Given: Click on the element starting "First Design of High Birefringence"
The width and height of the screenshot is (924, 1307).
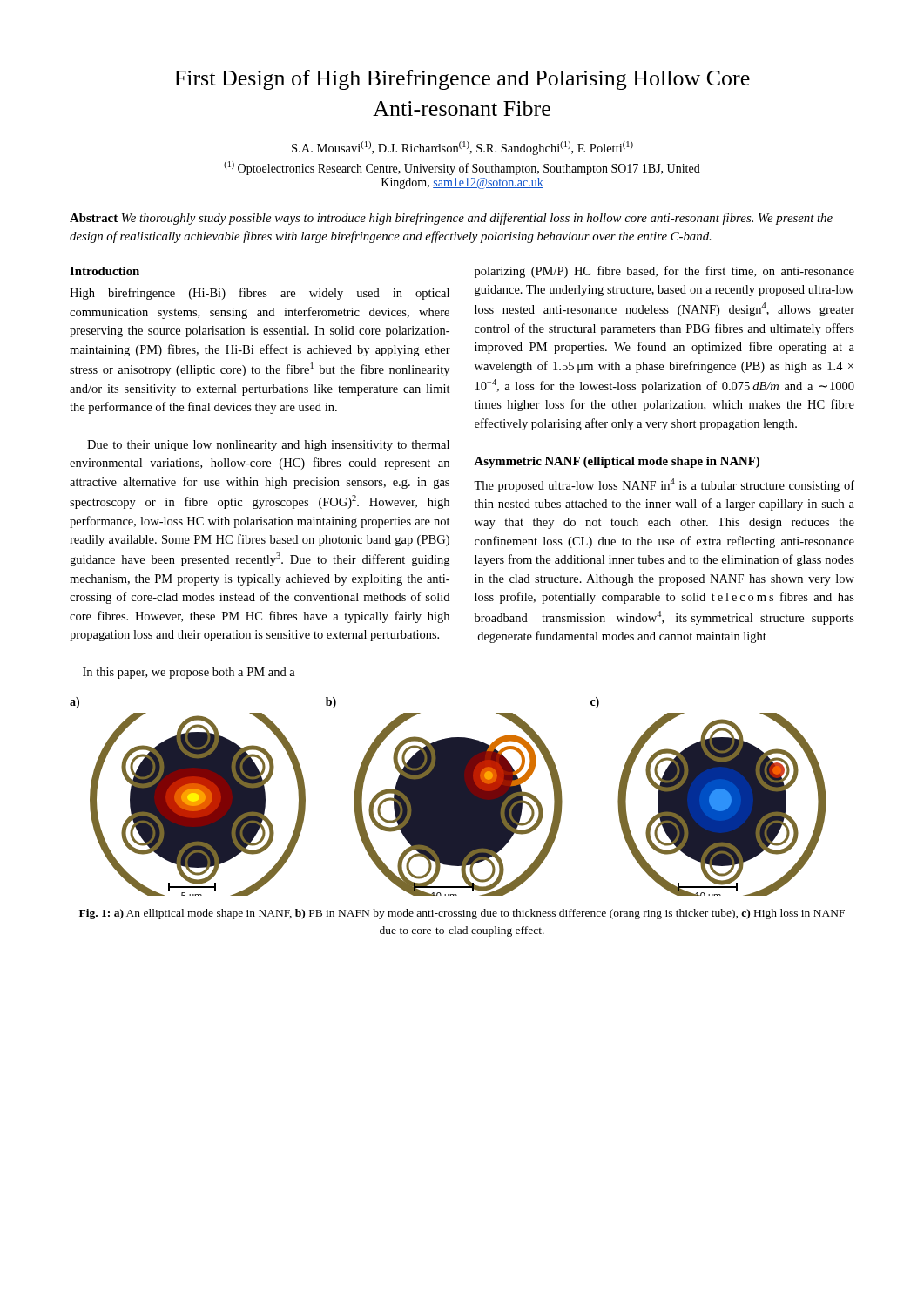Looking at the screenshot, I should tap(462, 93).
